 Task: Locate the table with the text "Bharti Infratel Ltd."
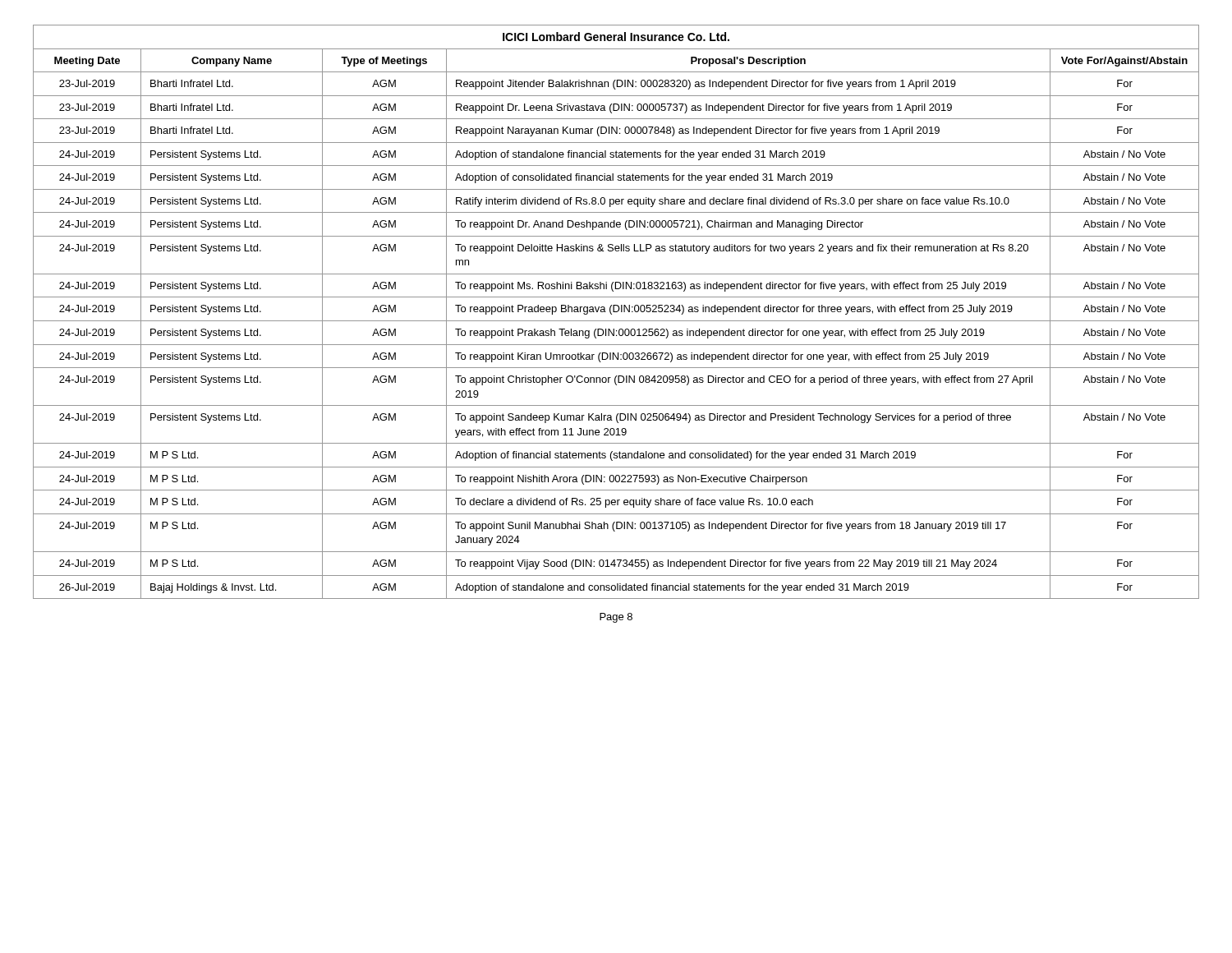point(616,312)
